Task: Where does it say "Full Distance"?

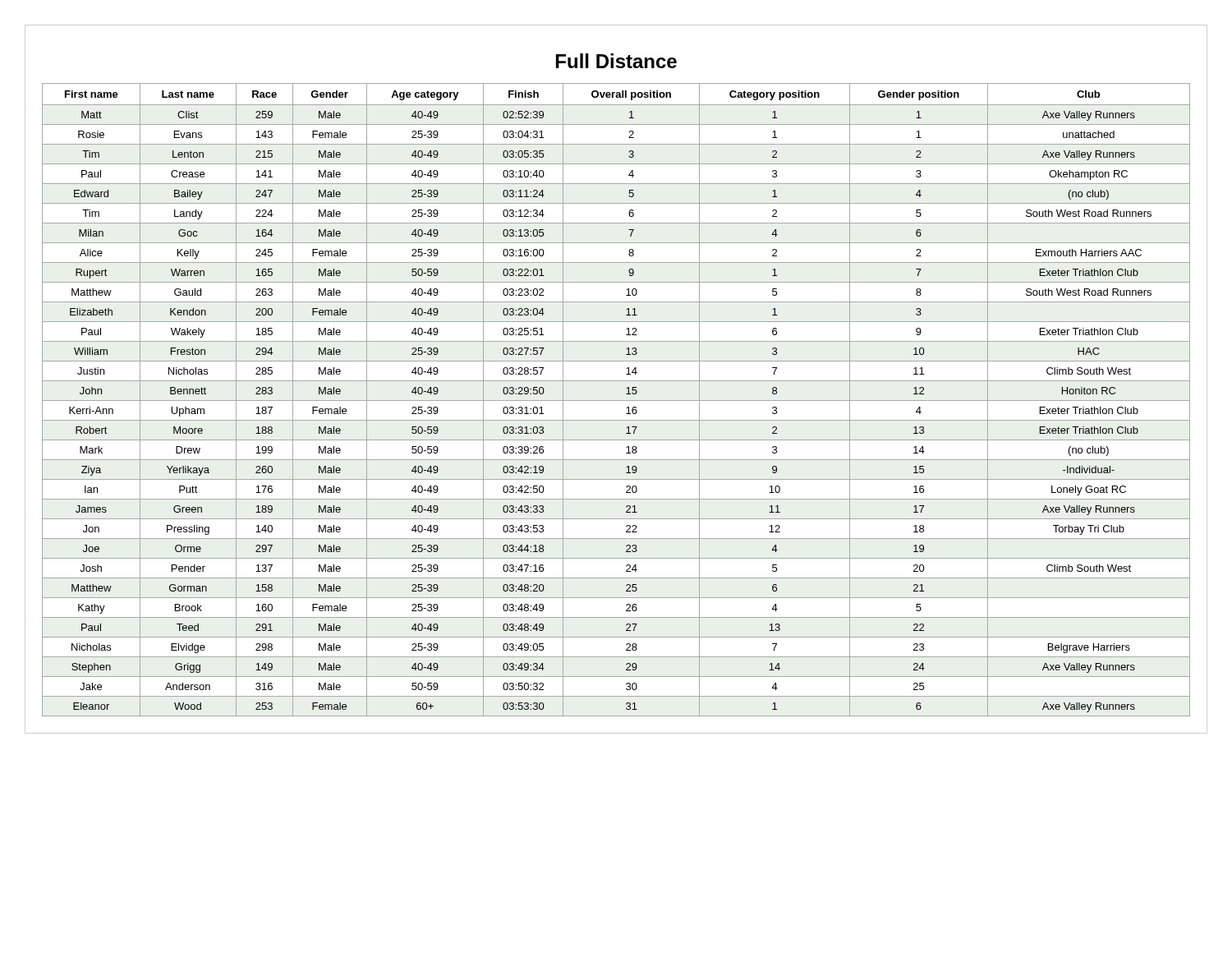Action: [616, 61]
